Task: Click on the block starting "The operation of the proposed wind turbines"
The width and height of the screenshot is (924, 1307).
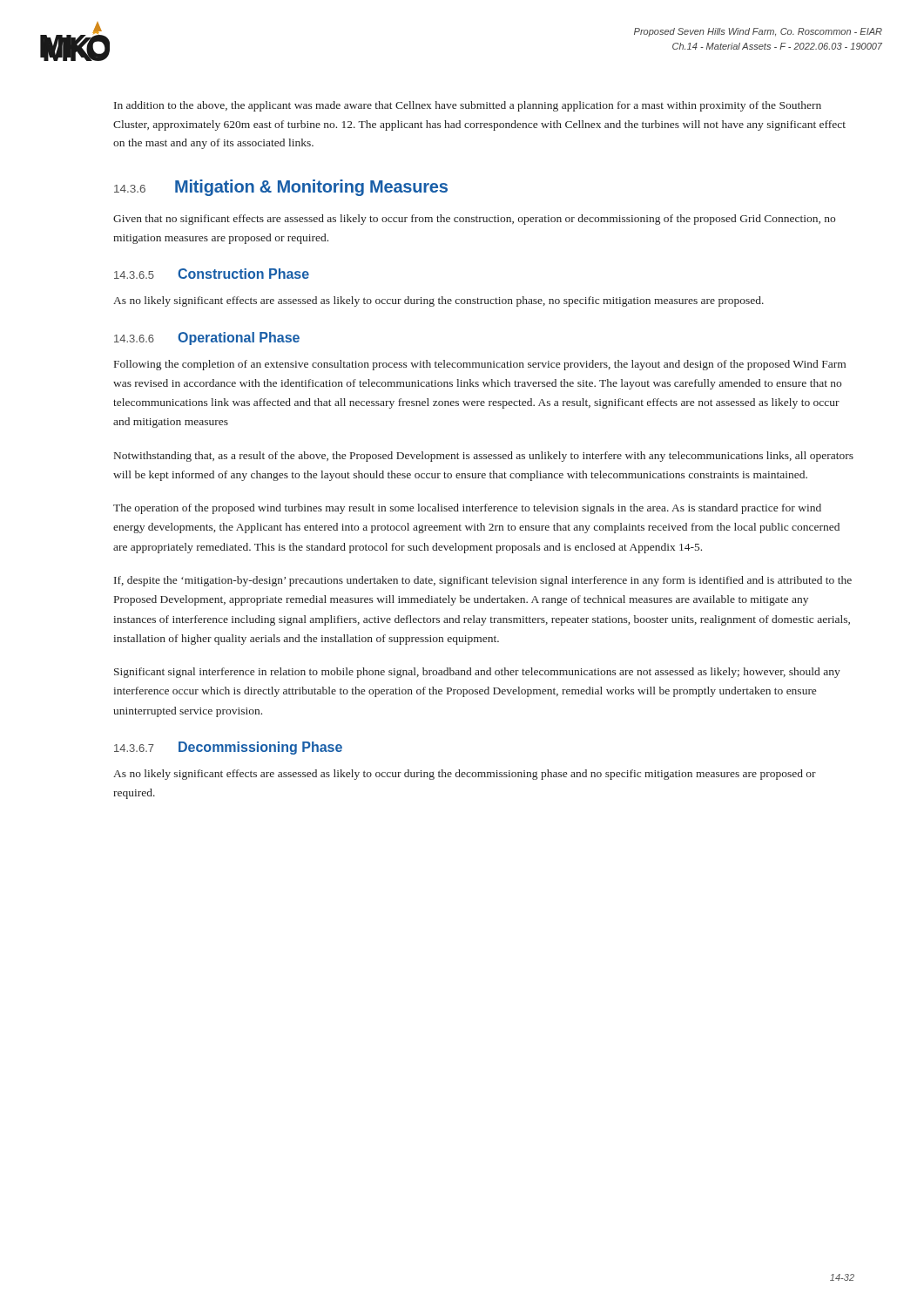Action: (477, 527)
